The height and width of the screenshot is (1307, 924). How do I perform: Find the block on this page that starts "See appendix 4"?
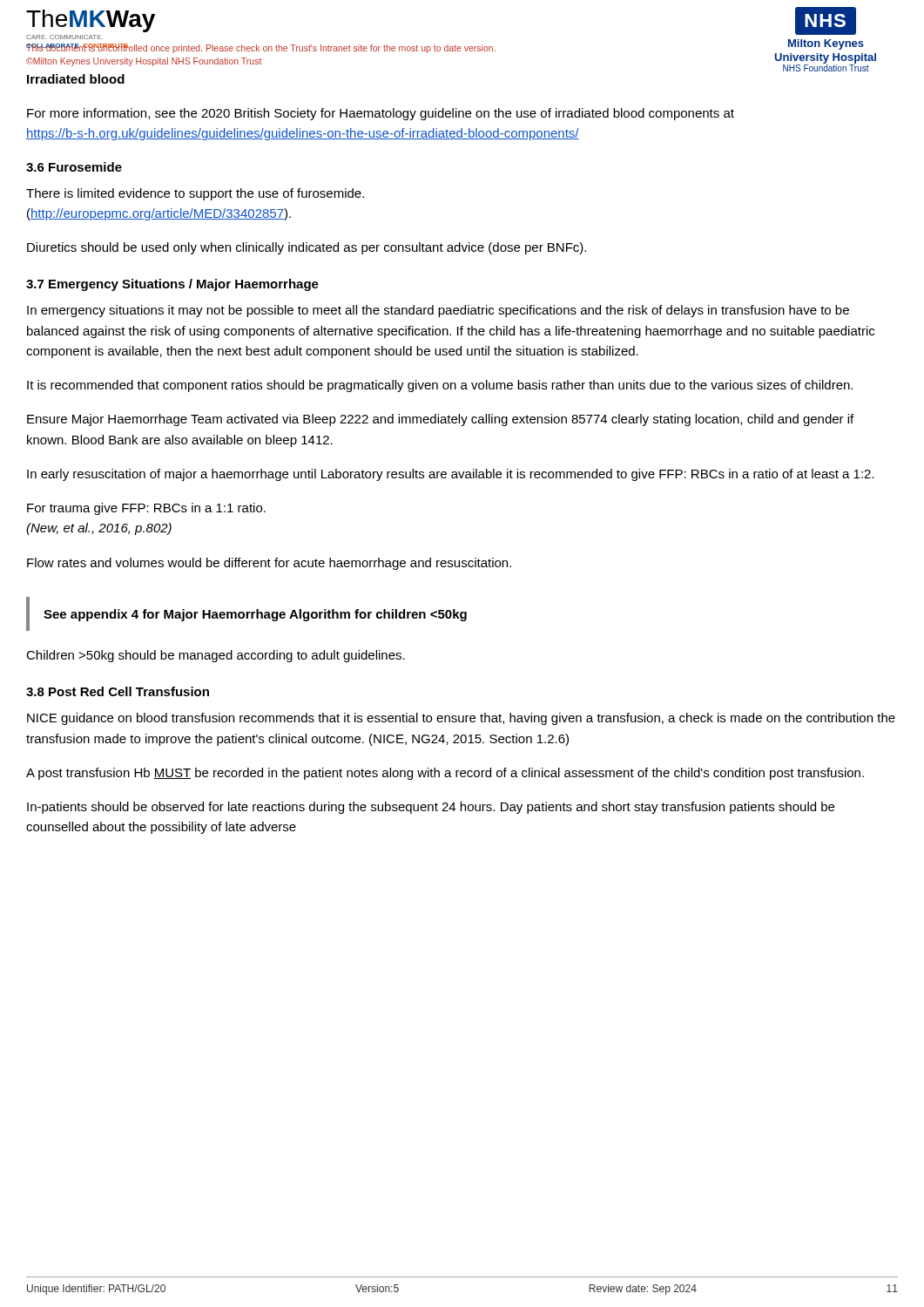pyautogui.click(x=255, y=614)
